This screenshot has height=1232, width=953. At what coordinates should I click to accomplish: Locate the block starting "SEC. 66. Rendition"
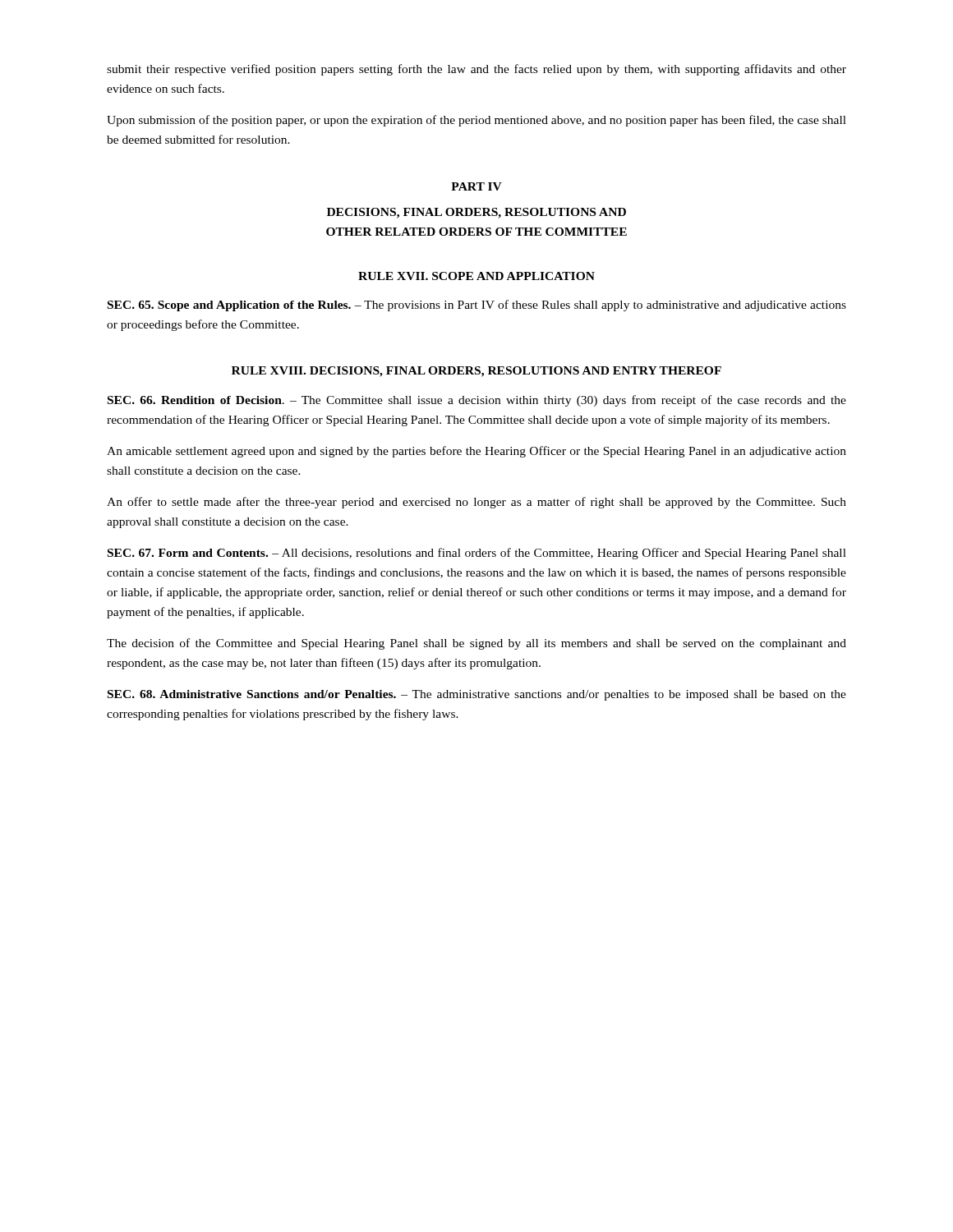(476, 409)
